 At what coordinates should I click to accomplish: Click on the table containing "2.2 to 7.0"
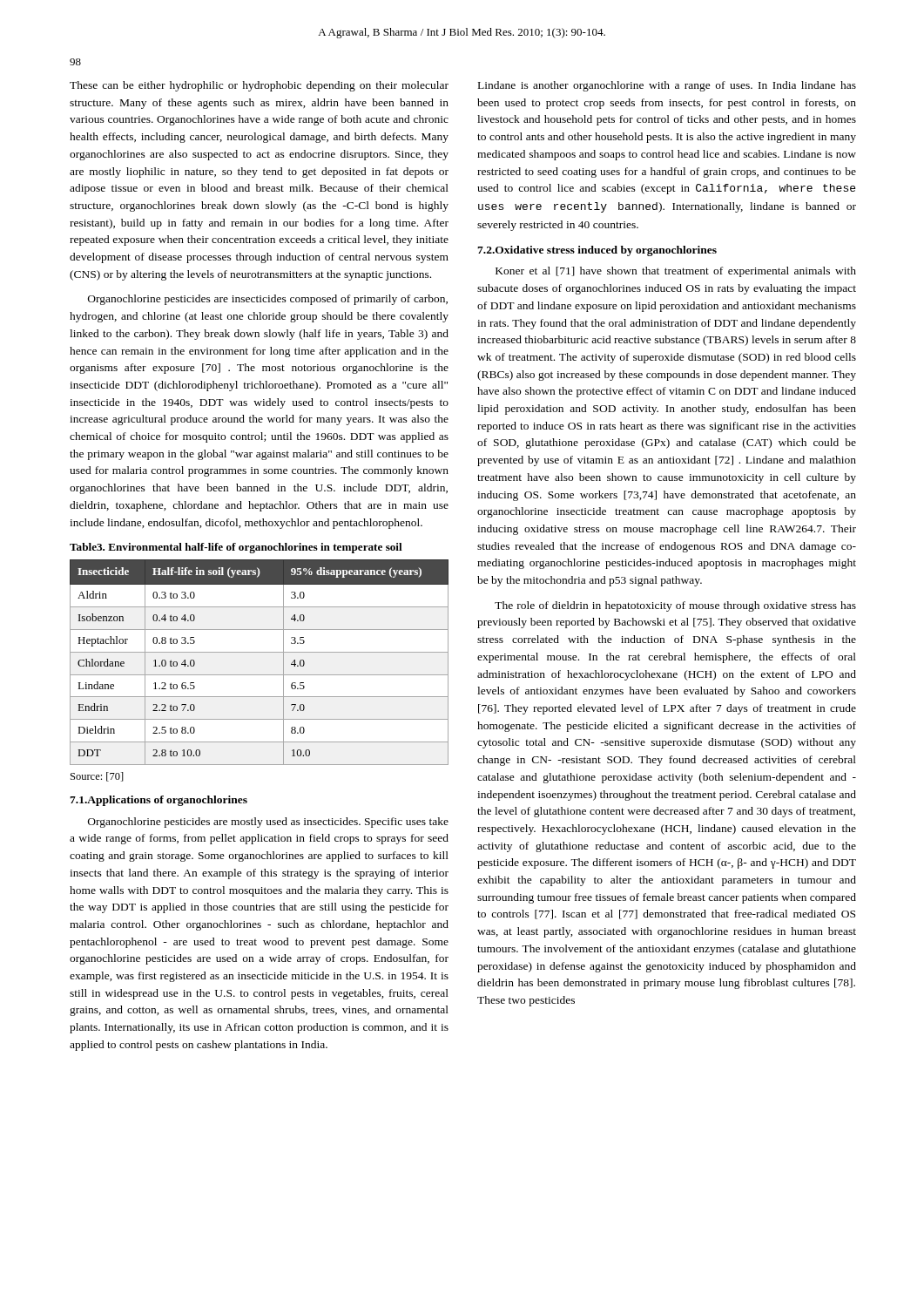click(x=259, y=662)
